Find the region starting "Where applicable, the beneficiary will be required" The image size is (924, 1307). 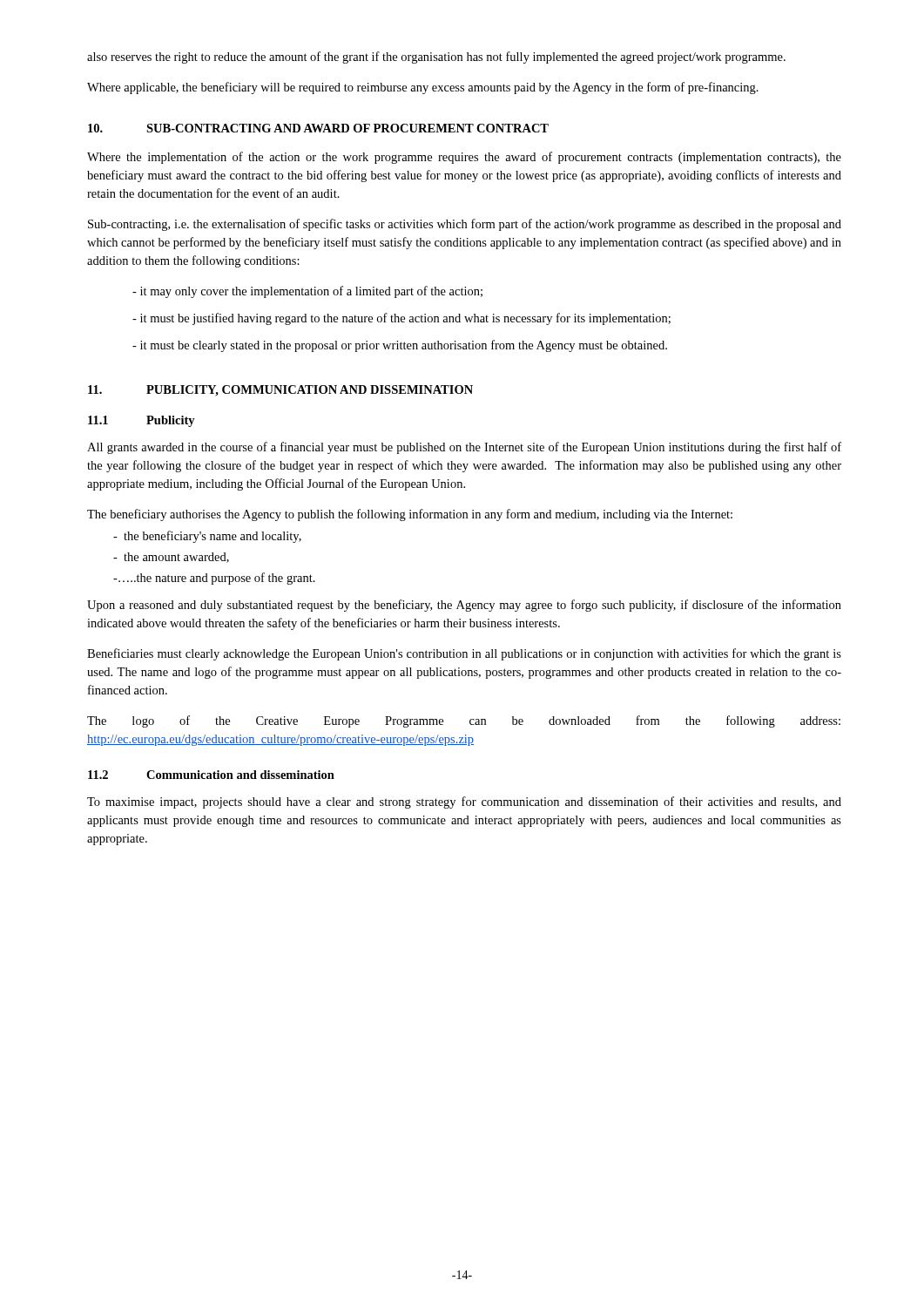464,88
